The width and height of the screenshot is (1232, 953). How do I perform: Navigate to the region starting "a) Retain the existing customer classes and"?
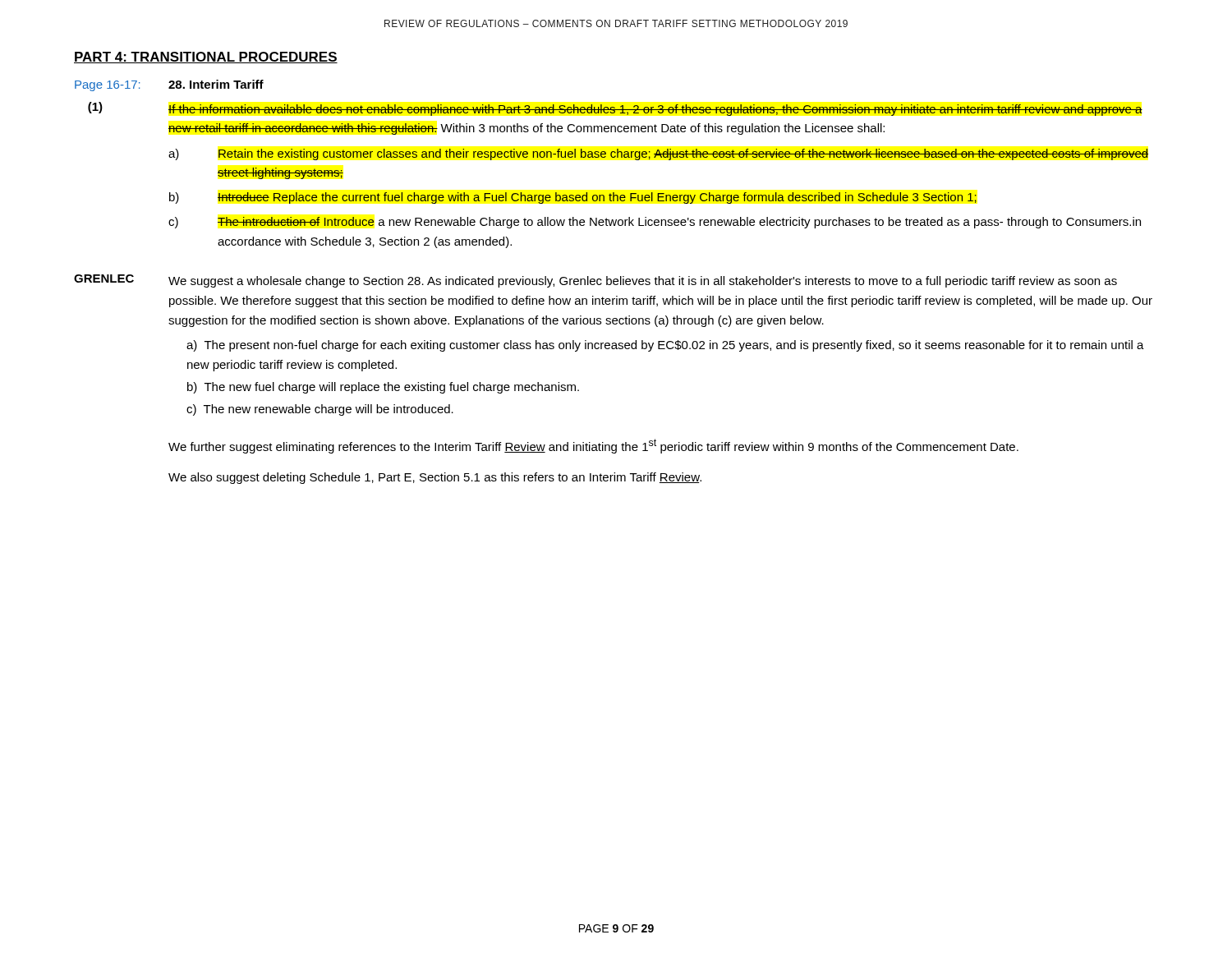[663, 162]
